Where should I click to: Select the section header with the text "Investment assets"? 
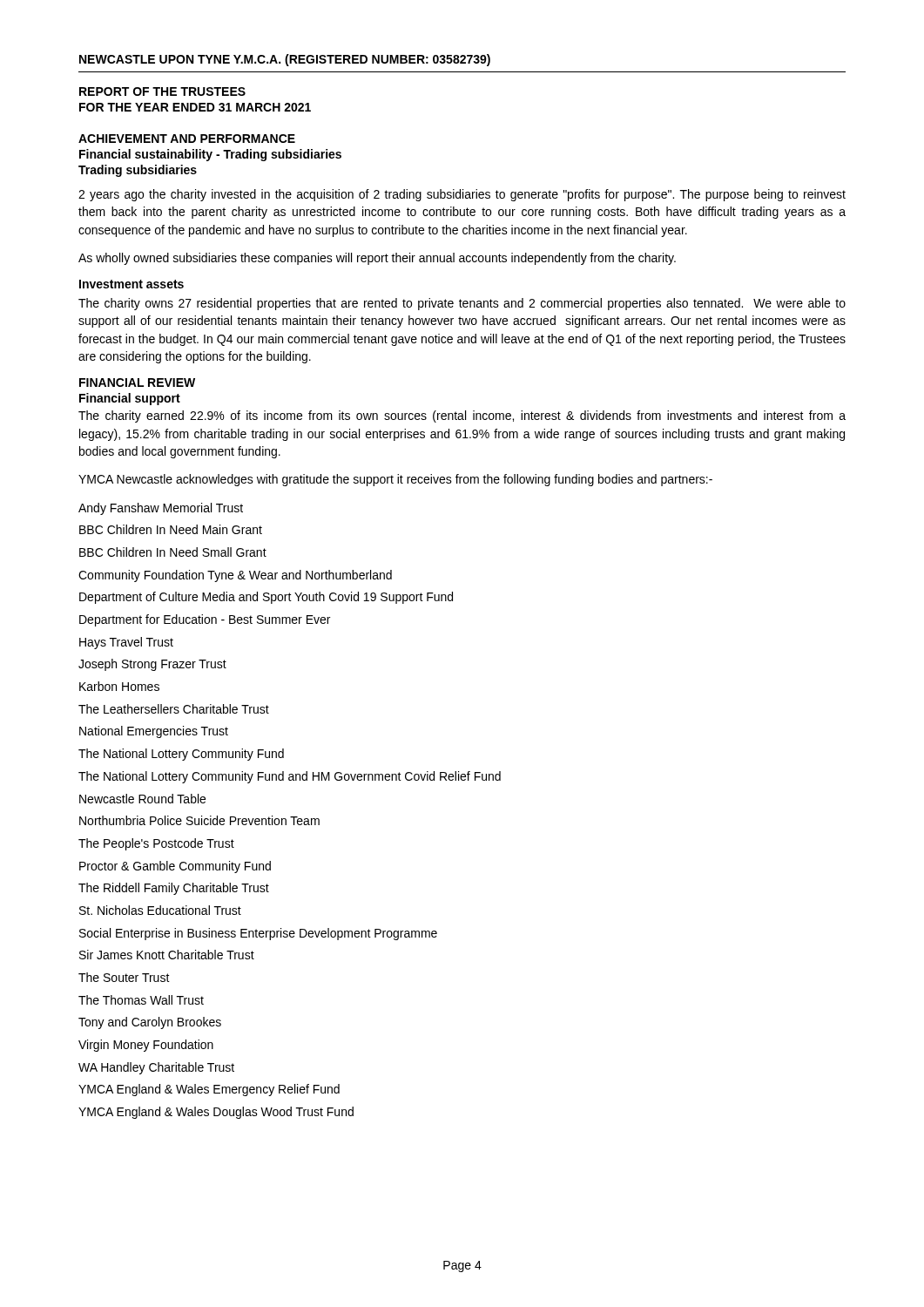(x=132, y=284)
